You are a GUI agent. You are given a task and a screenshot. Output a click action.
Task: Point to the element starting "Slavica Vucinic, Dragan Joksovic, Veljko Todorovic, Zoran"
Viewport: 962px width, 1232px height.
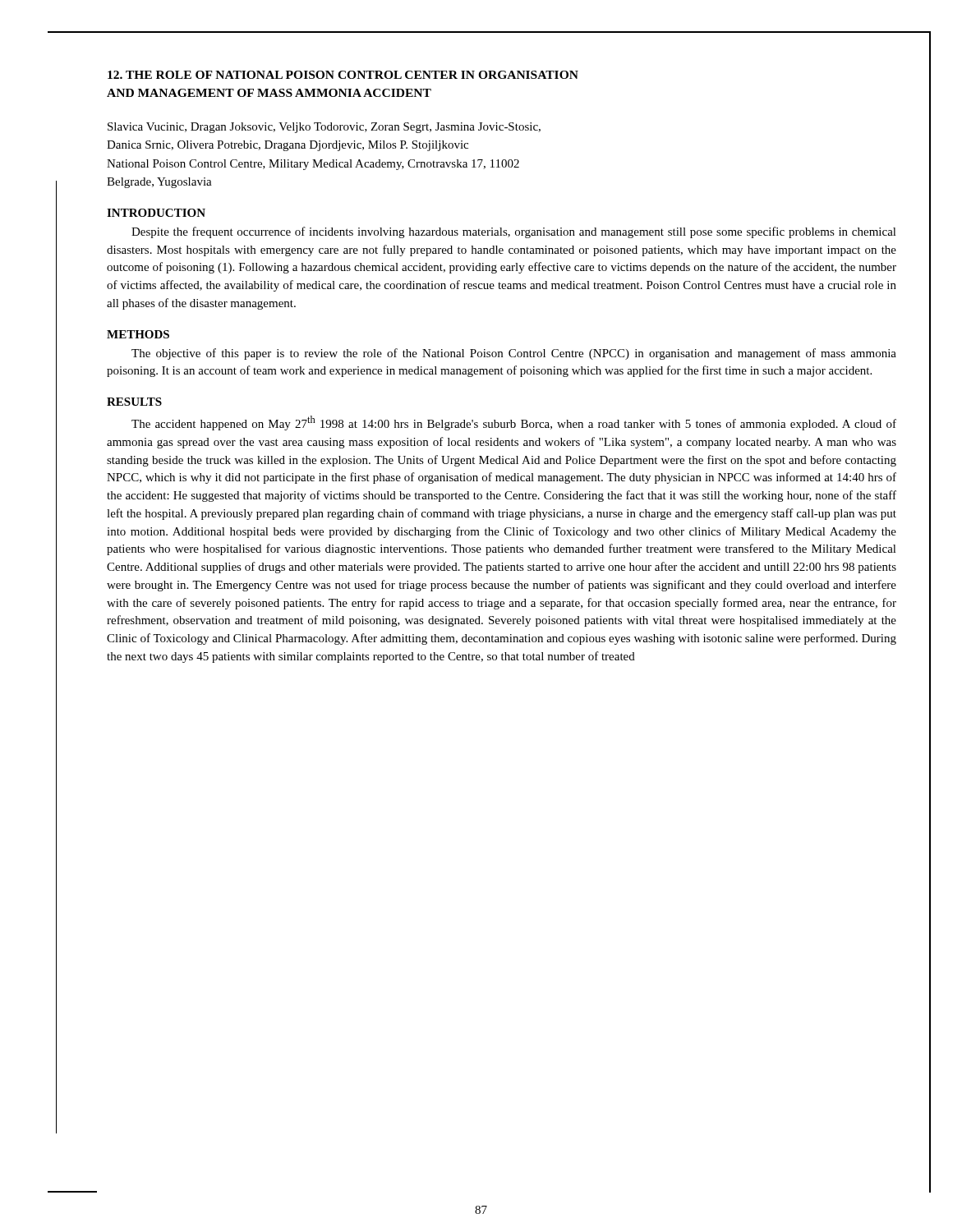[324, 154]
